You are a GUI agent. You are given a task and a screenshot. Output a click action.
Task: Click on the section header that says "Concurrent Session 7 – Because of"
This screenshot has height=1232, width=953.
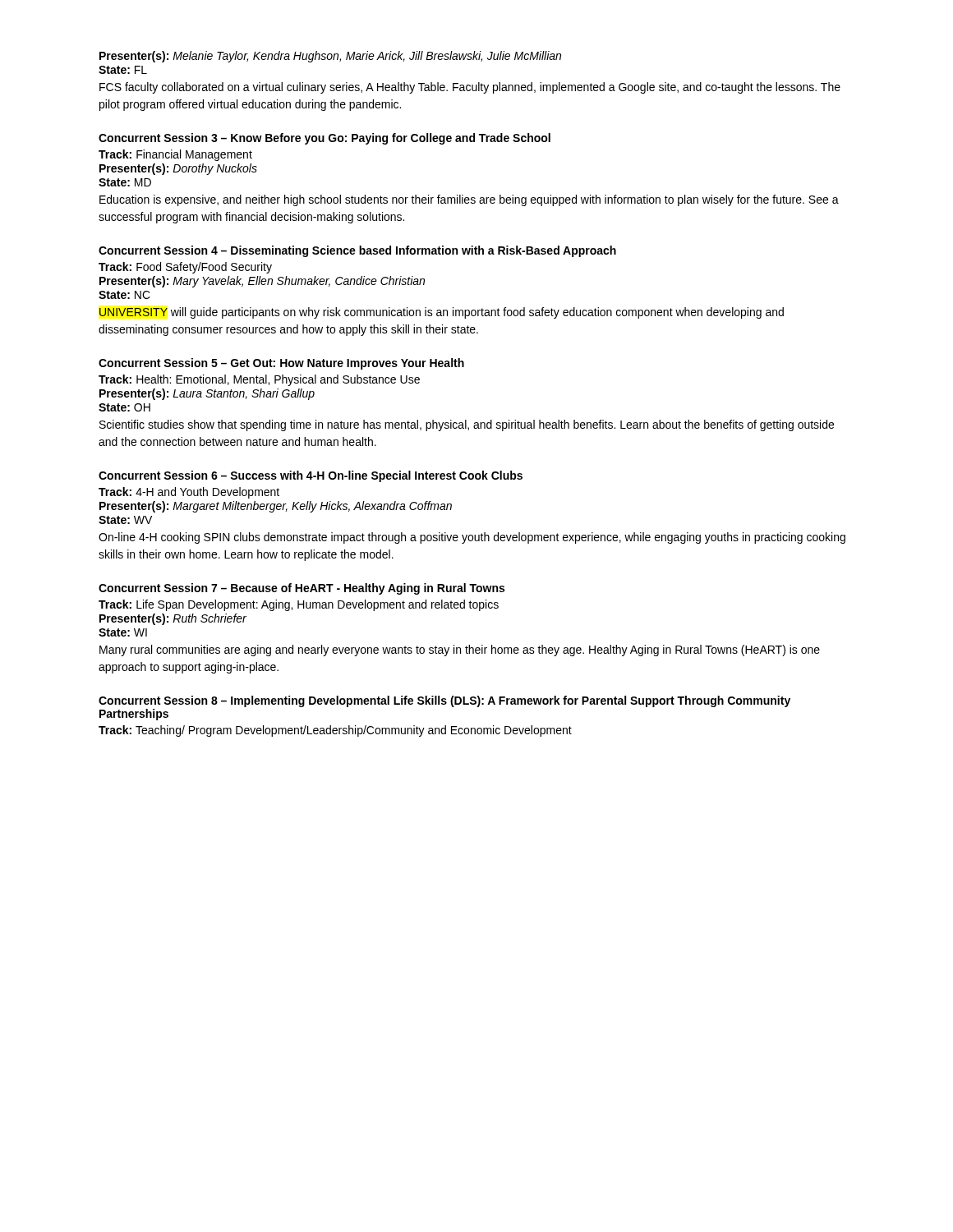[x=302, y=588]
